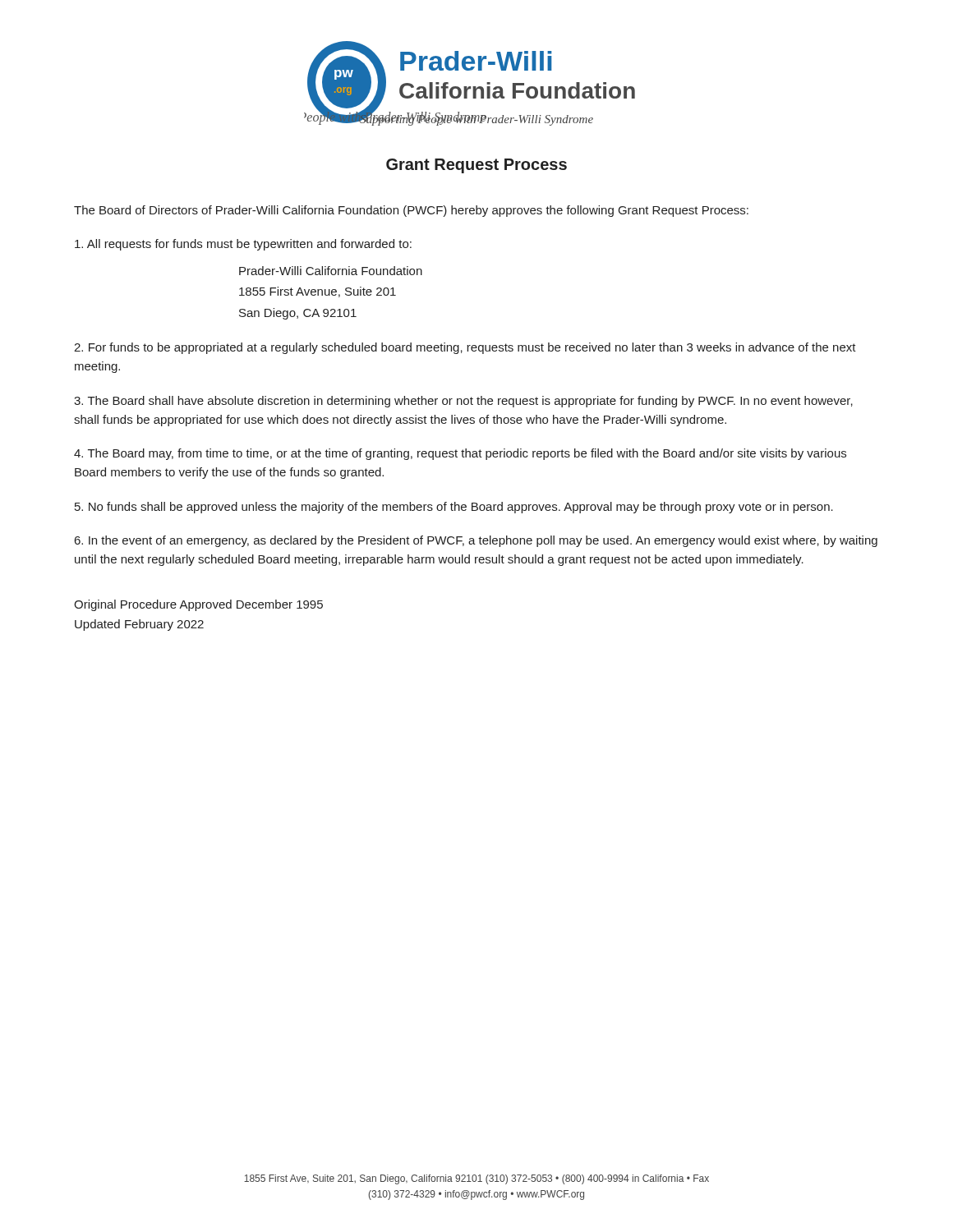This screenshot has height=1232, width=953.
Task: Click on the logo
Action: click(476, 70)
